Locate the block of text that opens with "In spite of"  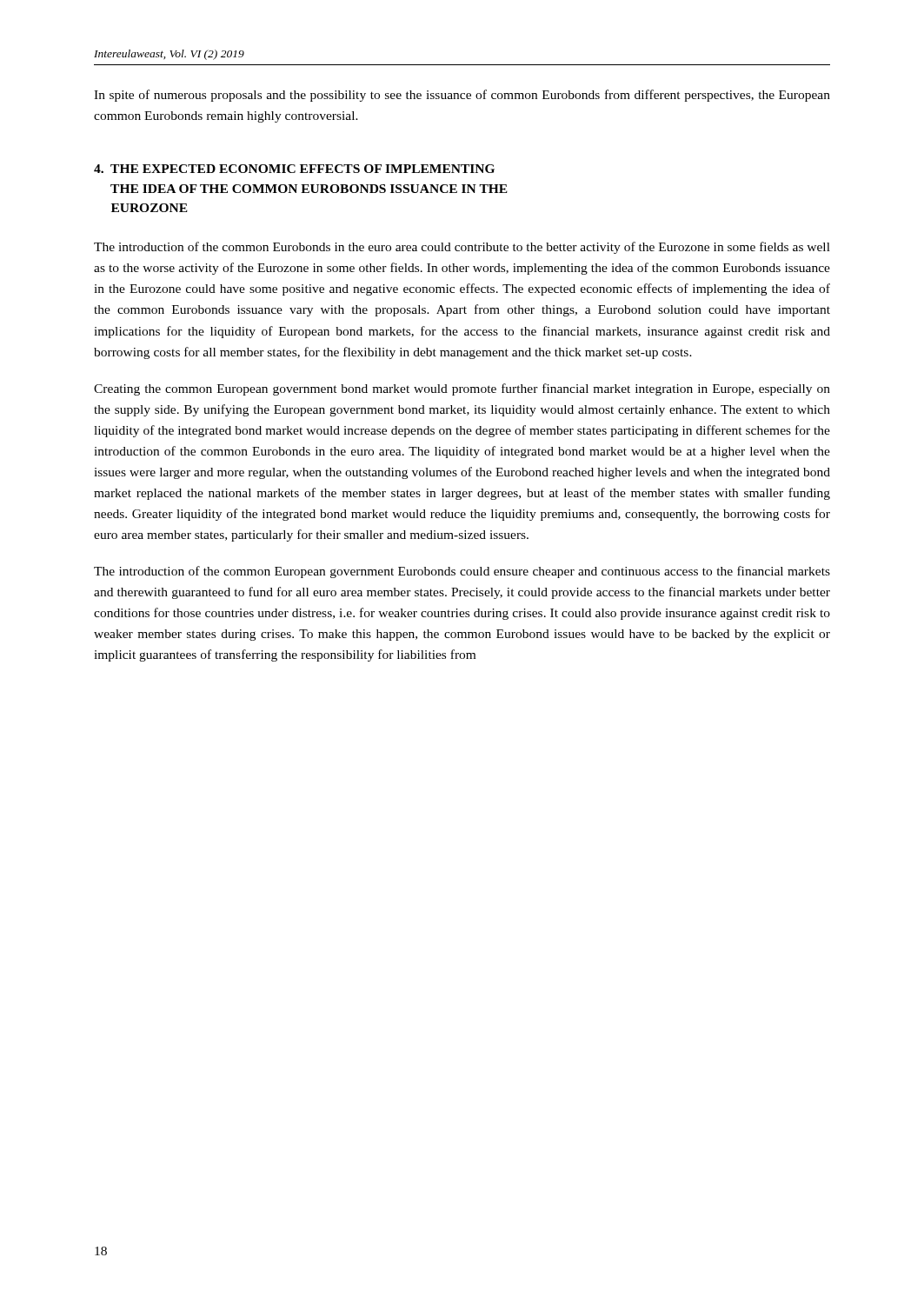pos(462,105)
